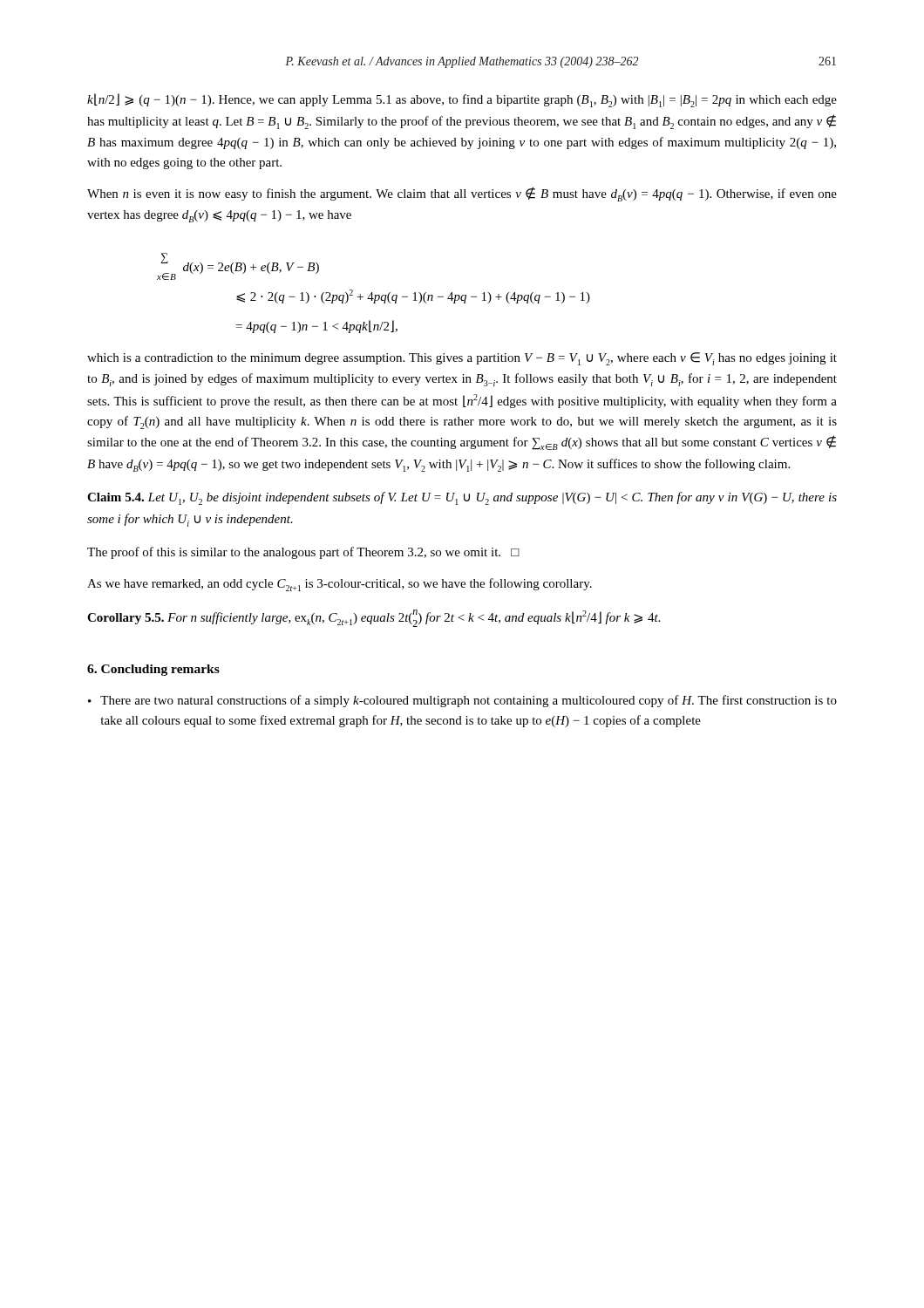
Task: Find the text block starting "Claim 5.4. Let U1, U2 be"
Action: [462, 509]
